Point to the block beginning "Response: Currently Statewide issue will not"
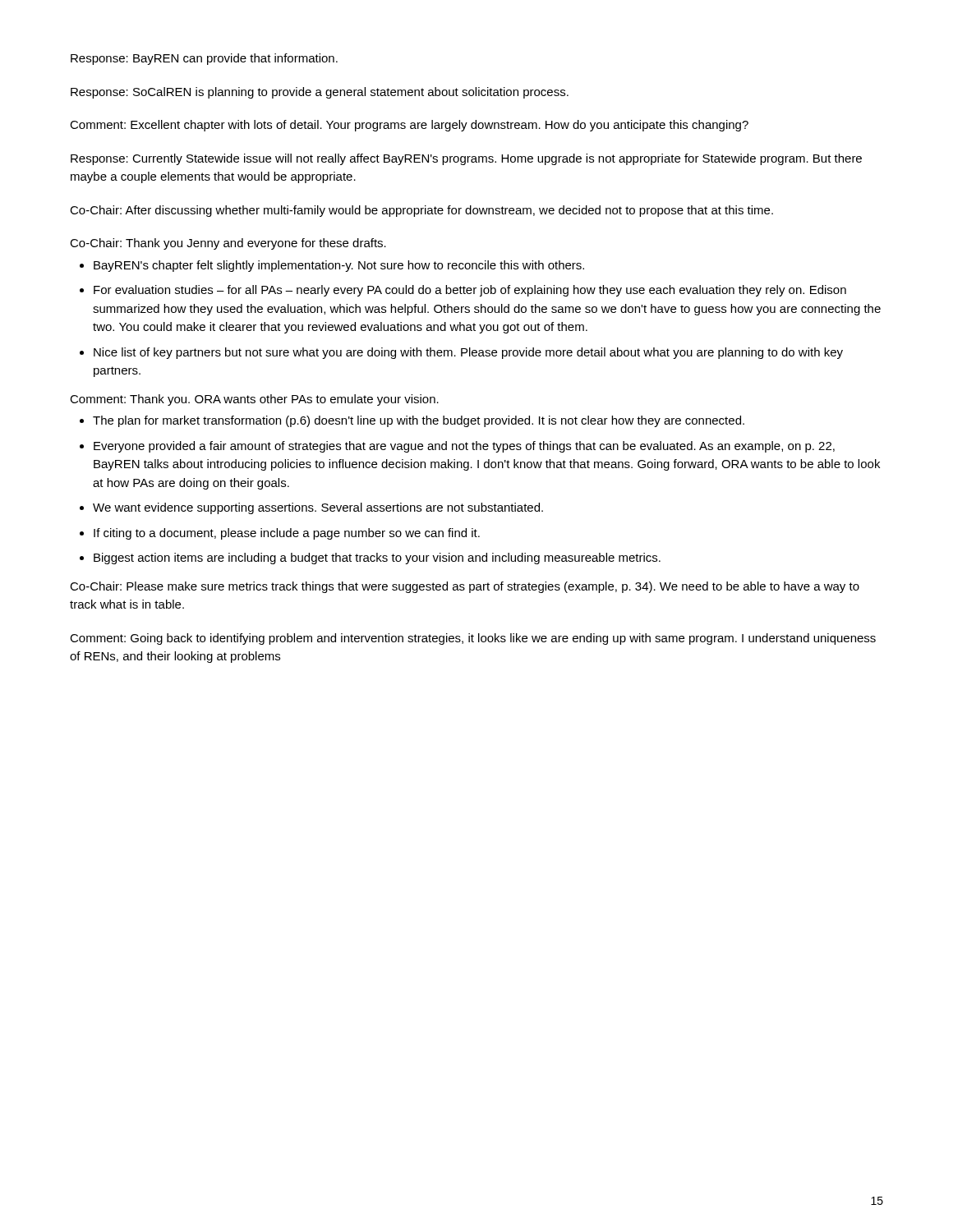This screenshot has height=1232, width=953. point(466,167)
